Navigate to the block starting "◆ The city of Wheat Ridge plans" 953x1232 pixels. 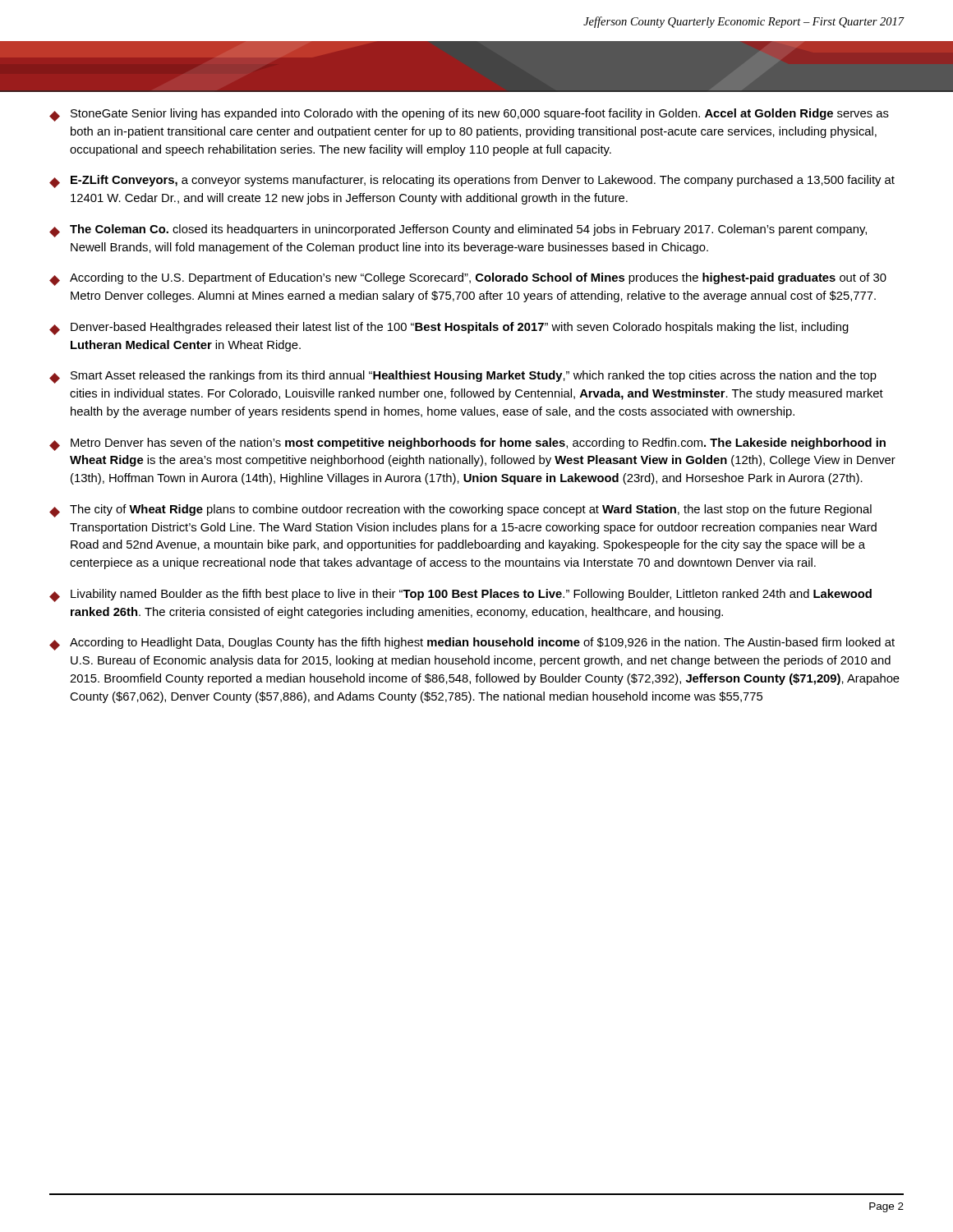[x=476, y=537]
